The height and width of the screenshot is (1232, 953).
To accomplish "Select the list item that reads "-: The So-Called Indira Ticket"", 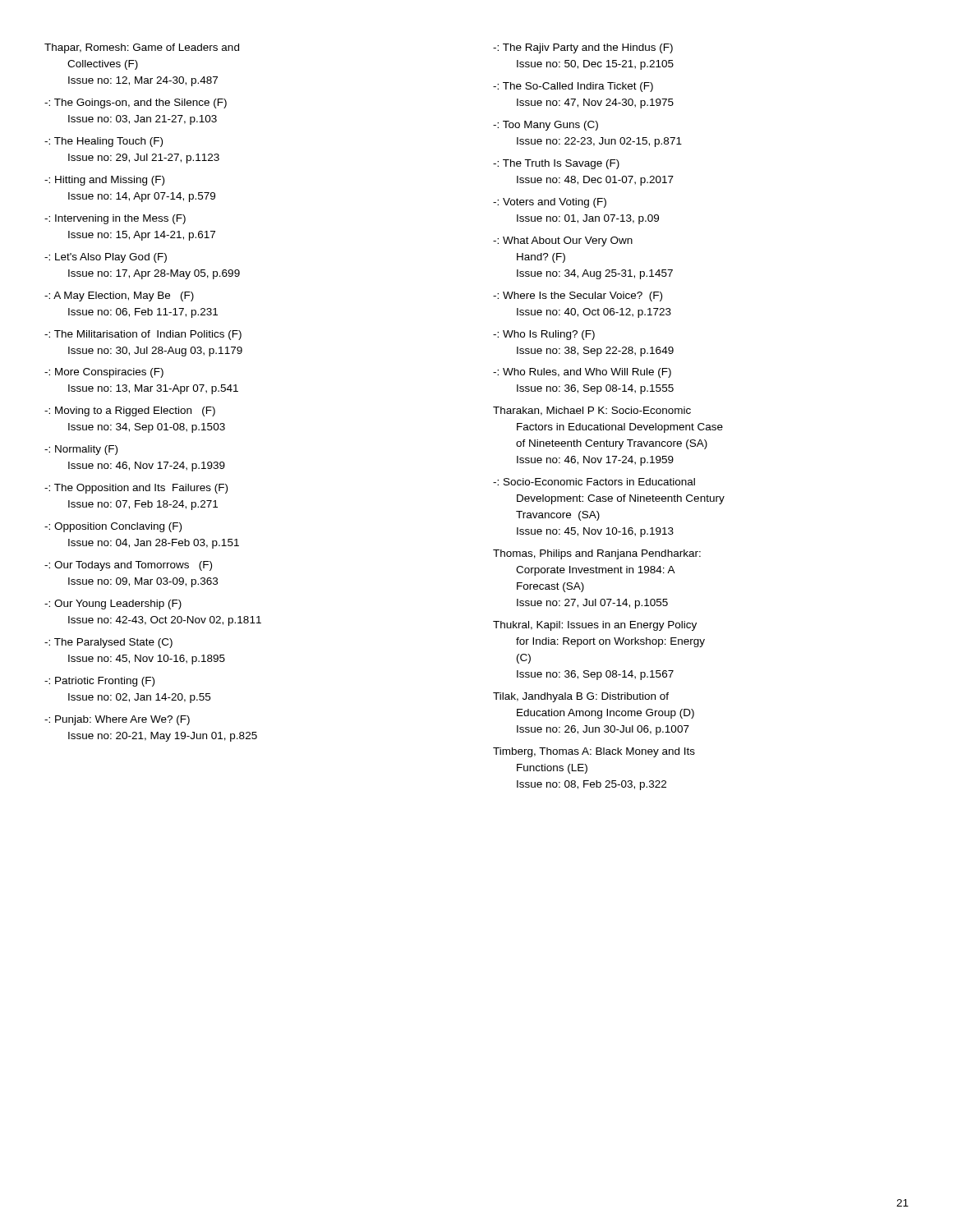I will click(x=573, y=87).
